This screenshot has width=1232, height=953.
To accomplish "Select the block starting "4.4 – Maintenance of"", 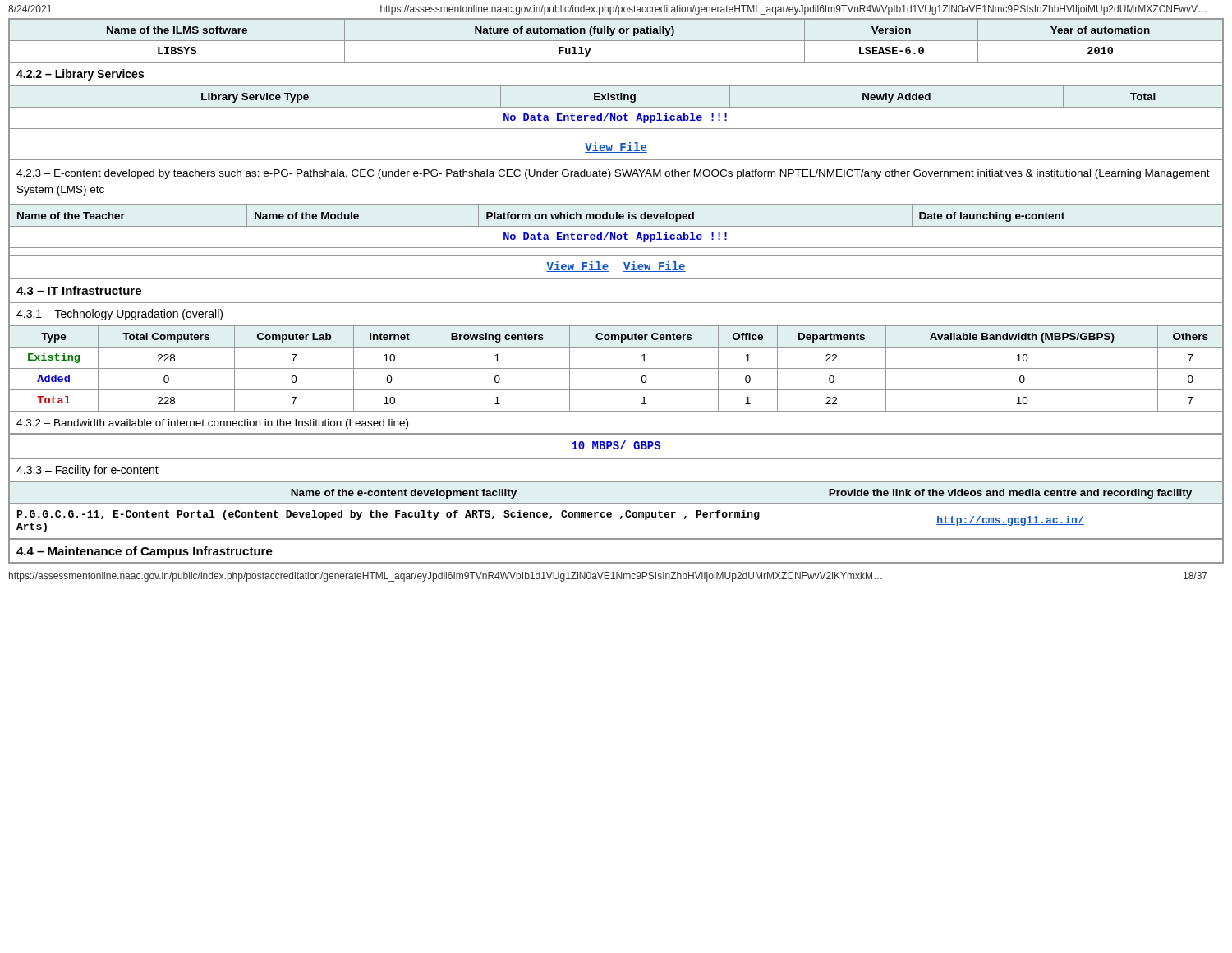I will (x=144, y=550).
